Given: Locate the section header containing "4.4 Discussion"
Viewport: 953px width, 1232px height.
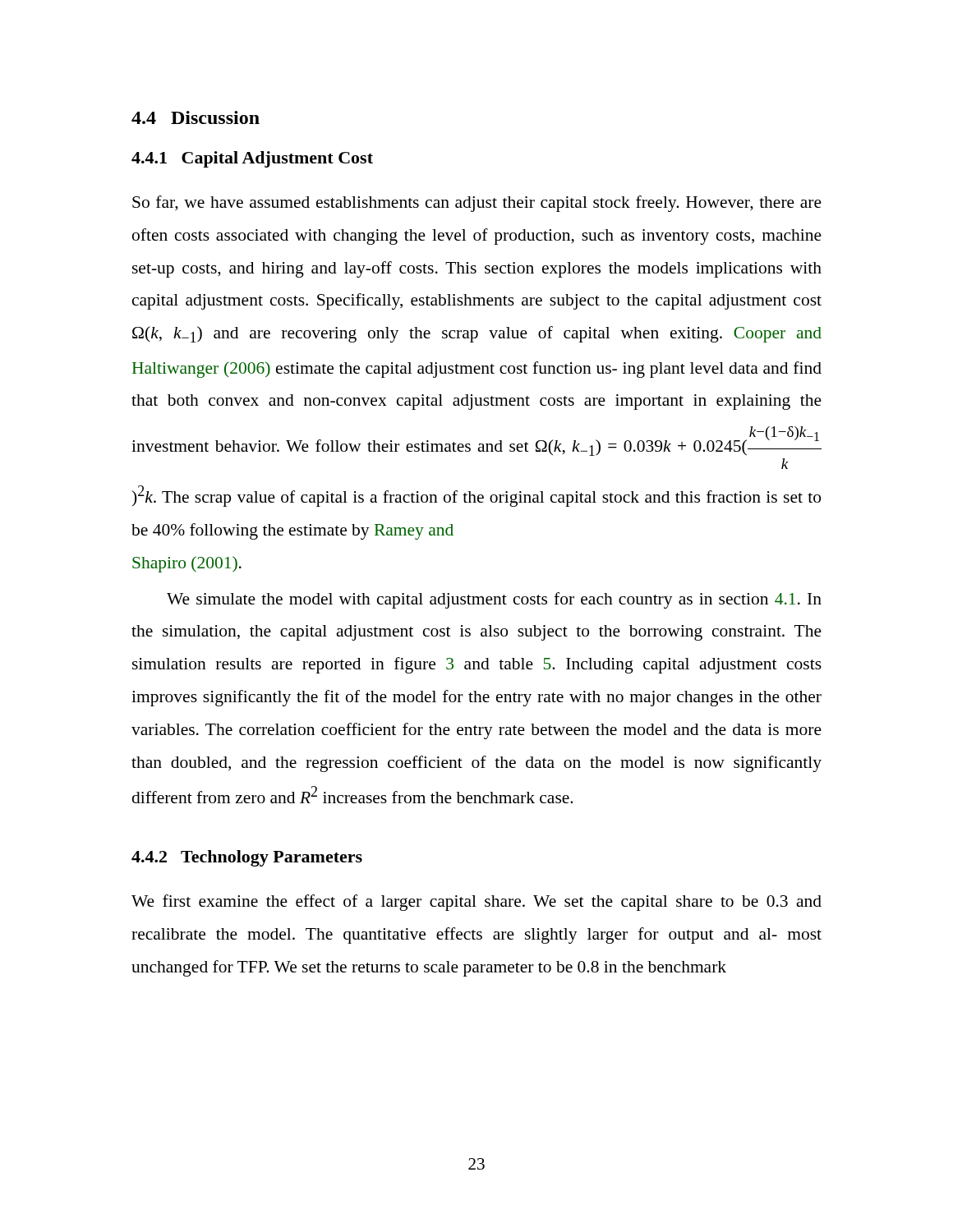Looking at the screenshot, I should tap(196, 117).
